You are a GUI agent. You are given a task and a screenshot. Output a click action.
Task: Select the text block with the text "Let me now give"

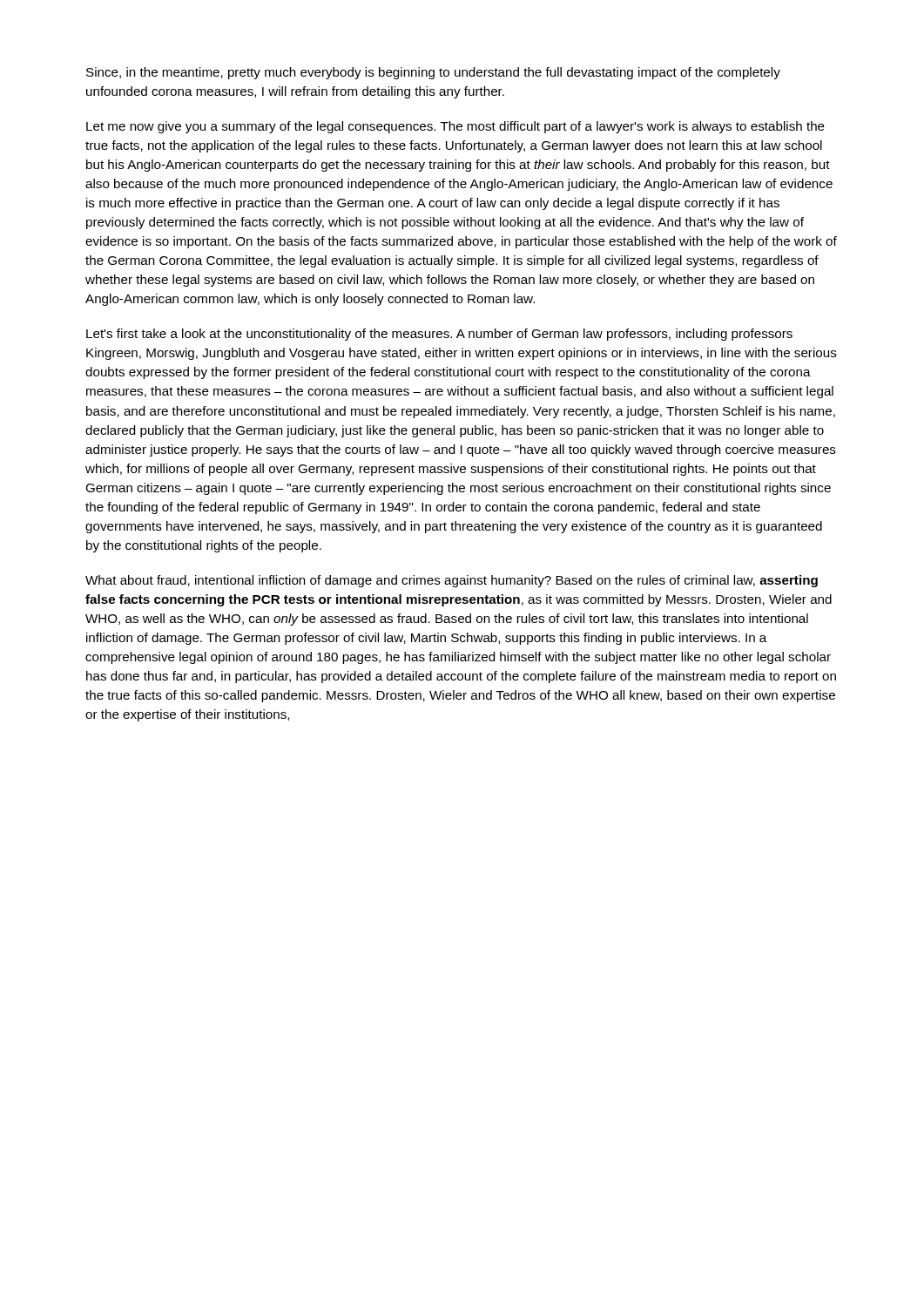[461, 212]
